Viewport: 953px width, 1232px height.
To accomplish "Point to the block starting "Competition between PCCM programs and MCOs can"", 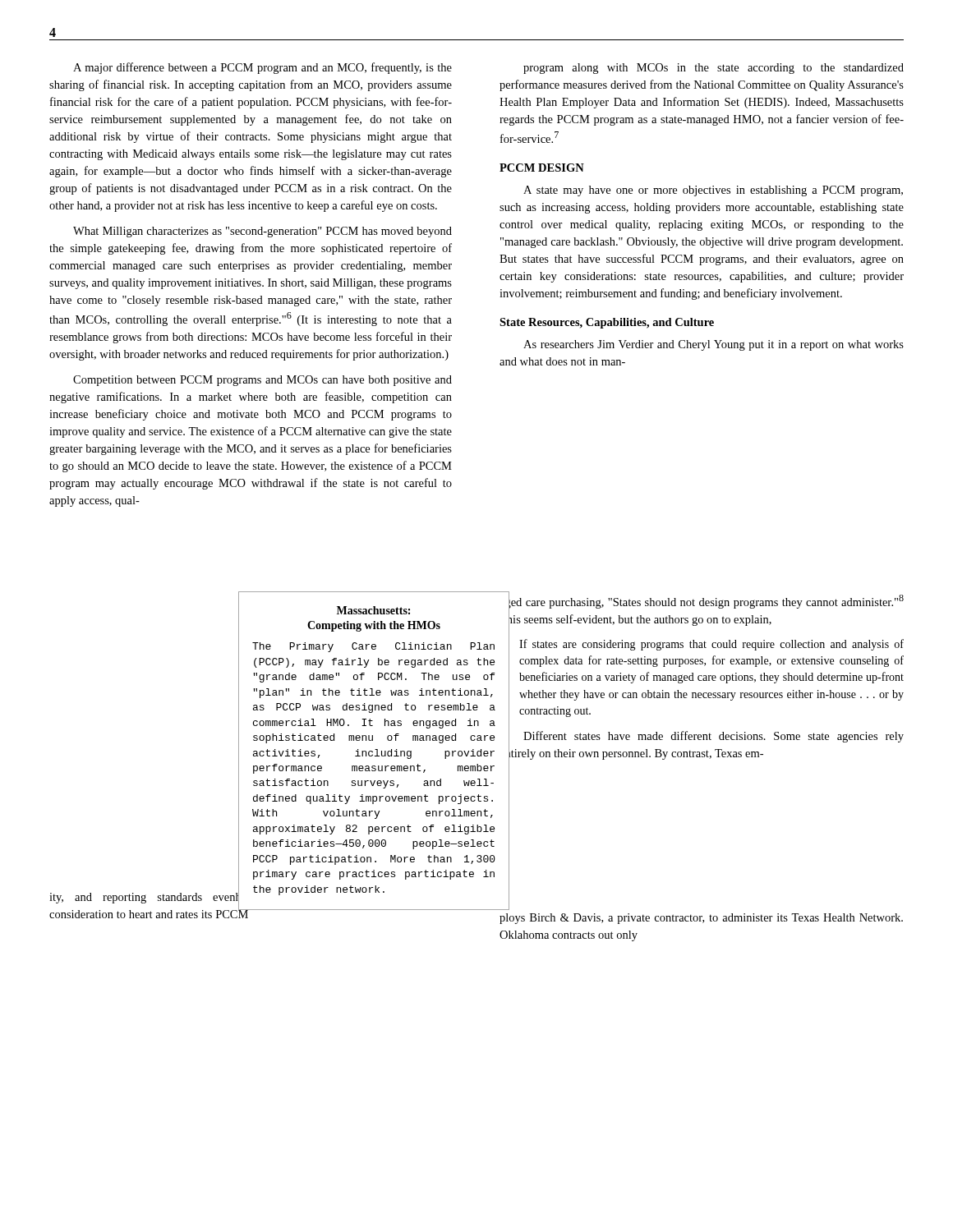I will [x=251, y=440].
